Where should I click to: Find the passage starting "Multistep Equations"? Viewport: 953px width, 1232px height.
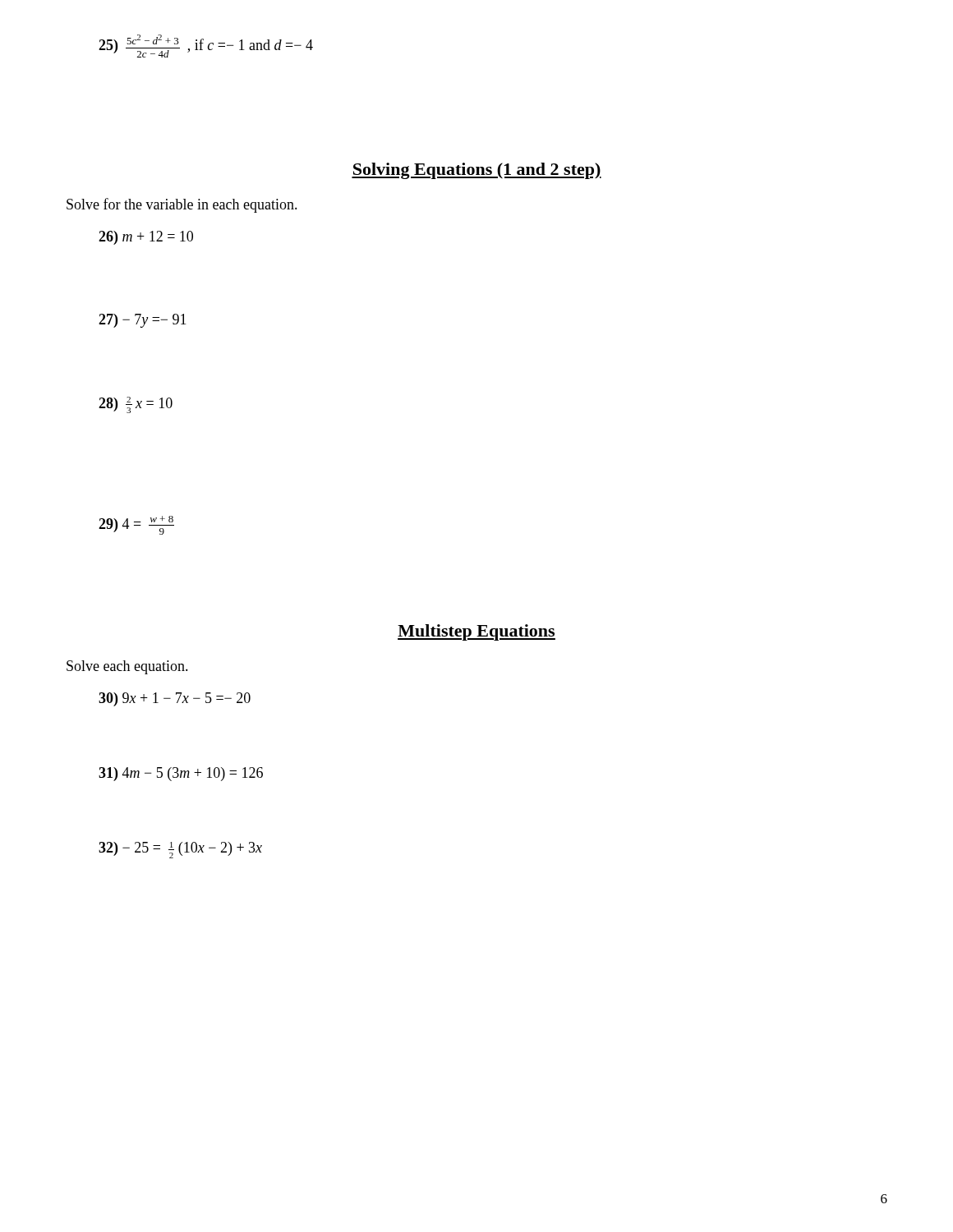coord(476,630)
